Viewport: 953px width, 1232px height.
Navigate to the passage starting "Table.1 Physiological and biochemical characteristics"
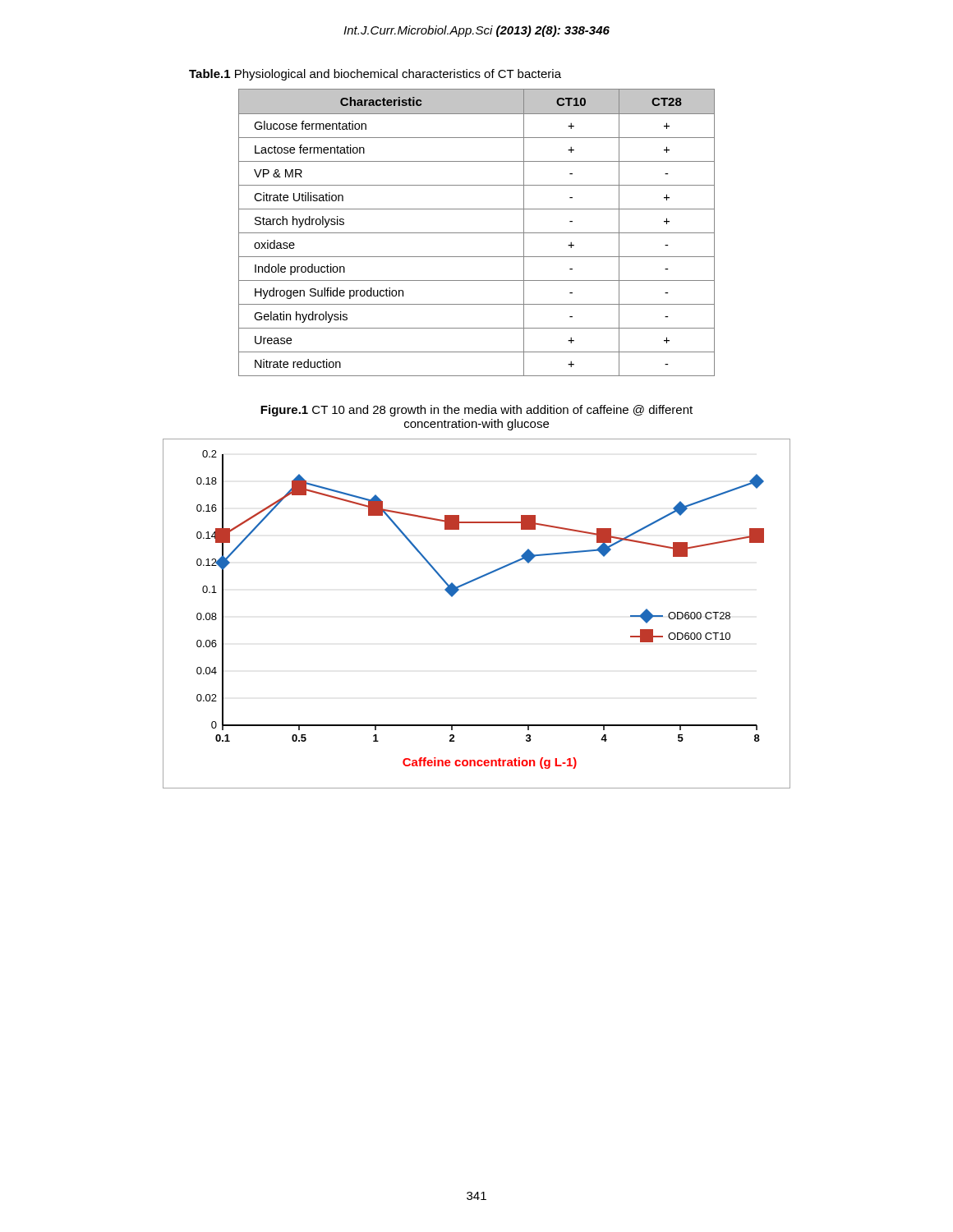(375, 73)
